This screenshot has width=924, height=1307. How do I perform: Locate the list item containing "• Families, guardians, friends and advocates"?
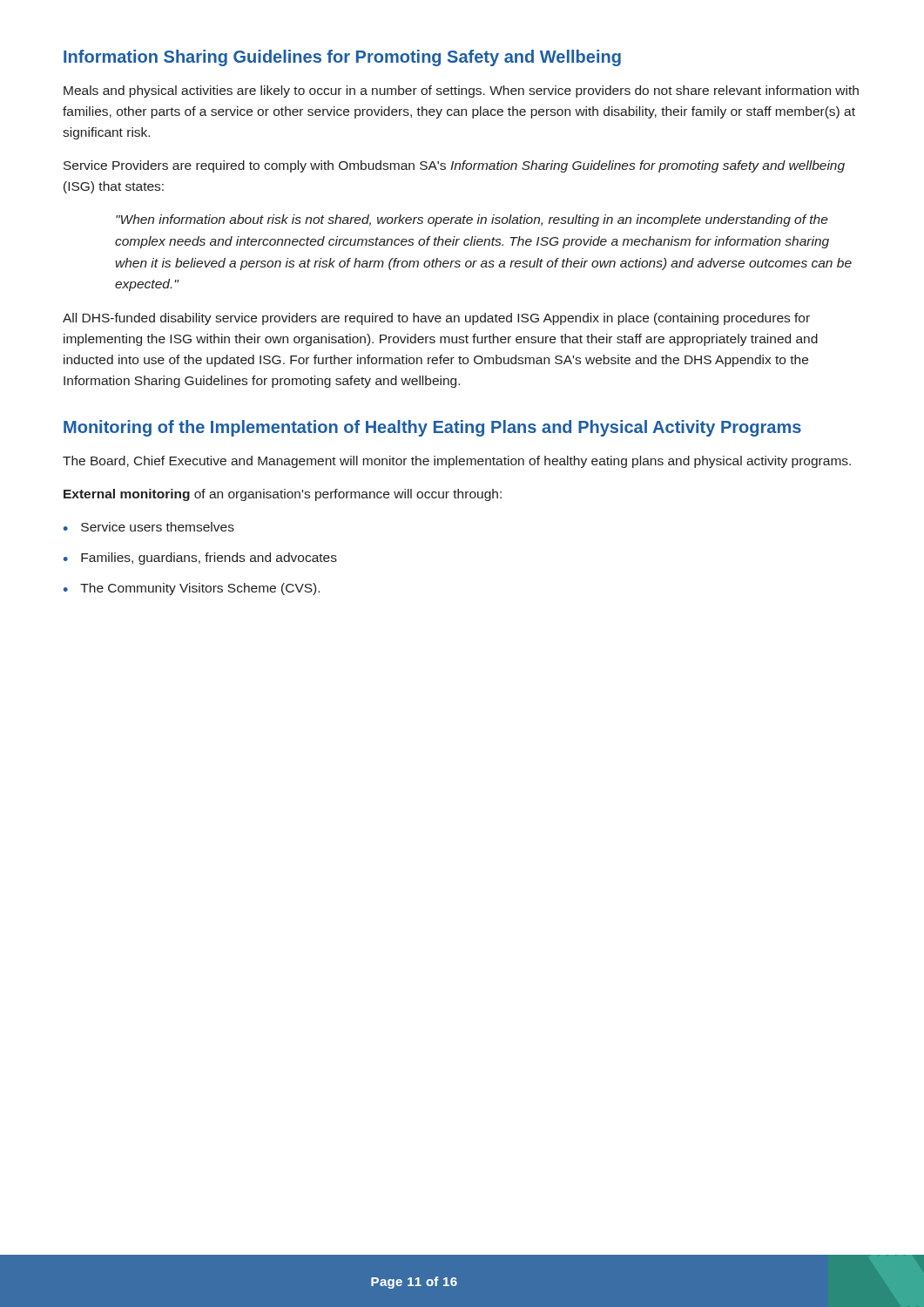(x=200, y=560)
